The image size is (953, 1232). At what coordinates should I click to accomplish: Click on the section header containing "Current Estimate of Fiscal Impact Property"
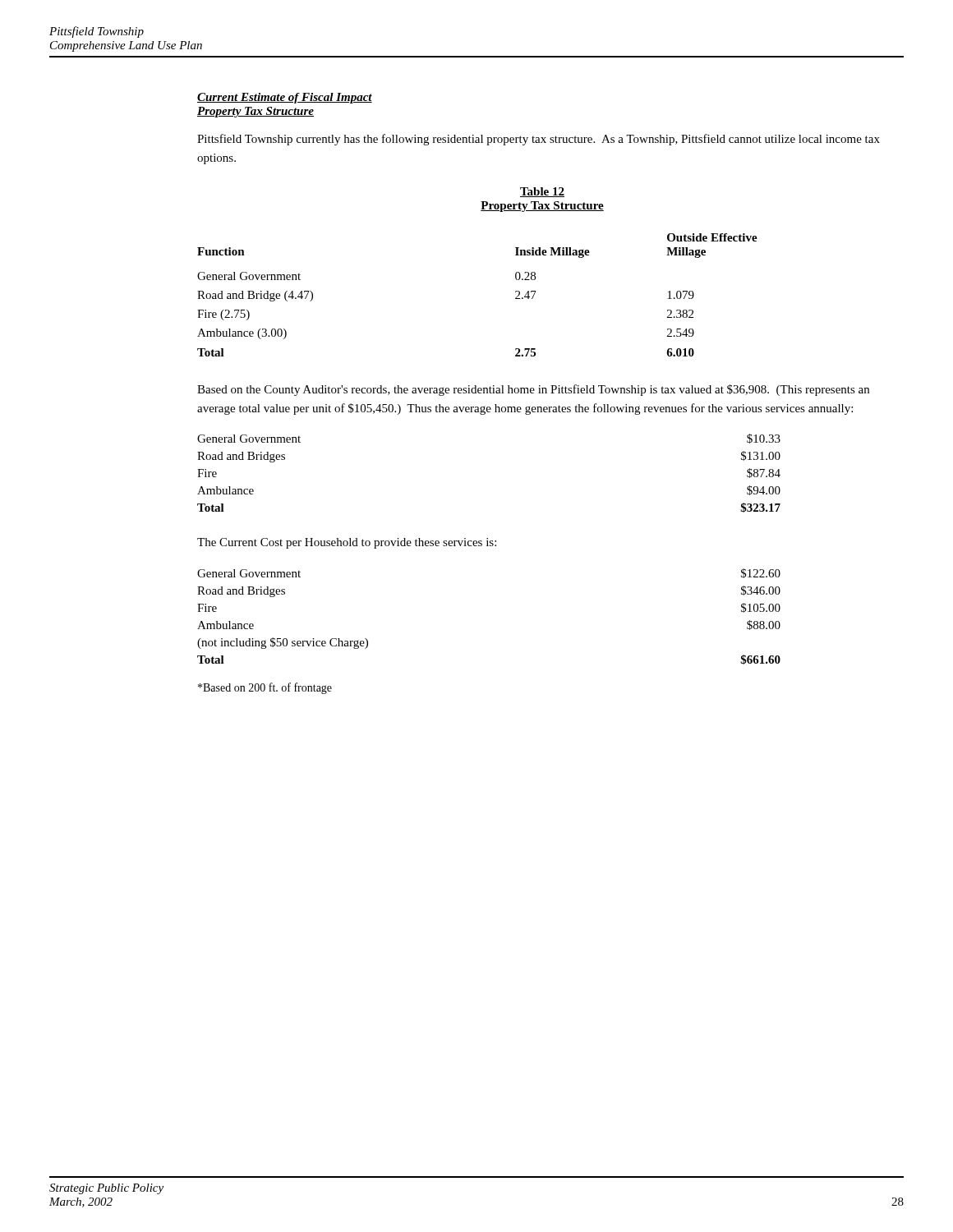pos(284,104)
